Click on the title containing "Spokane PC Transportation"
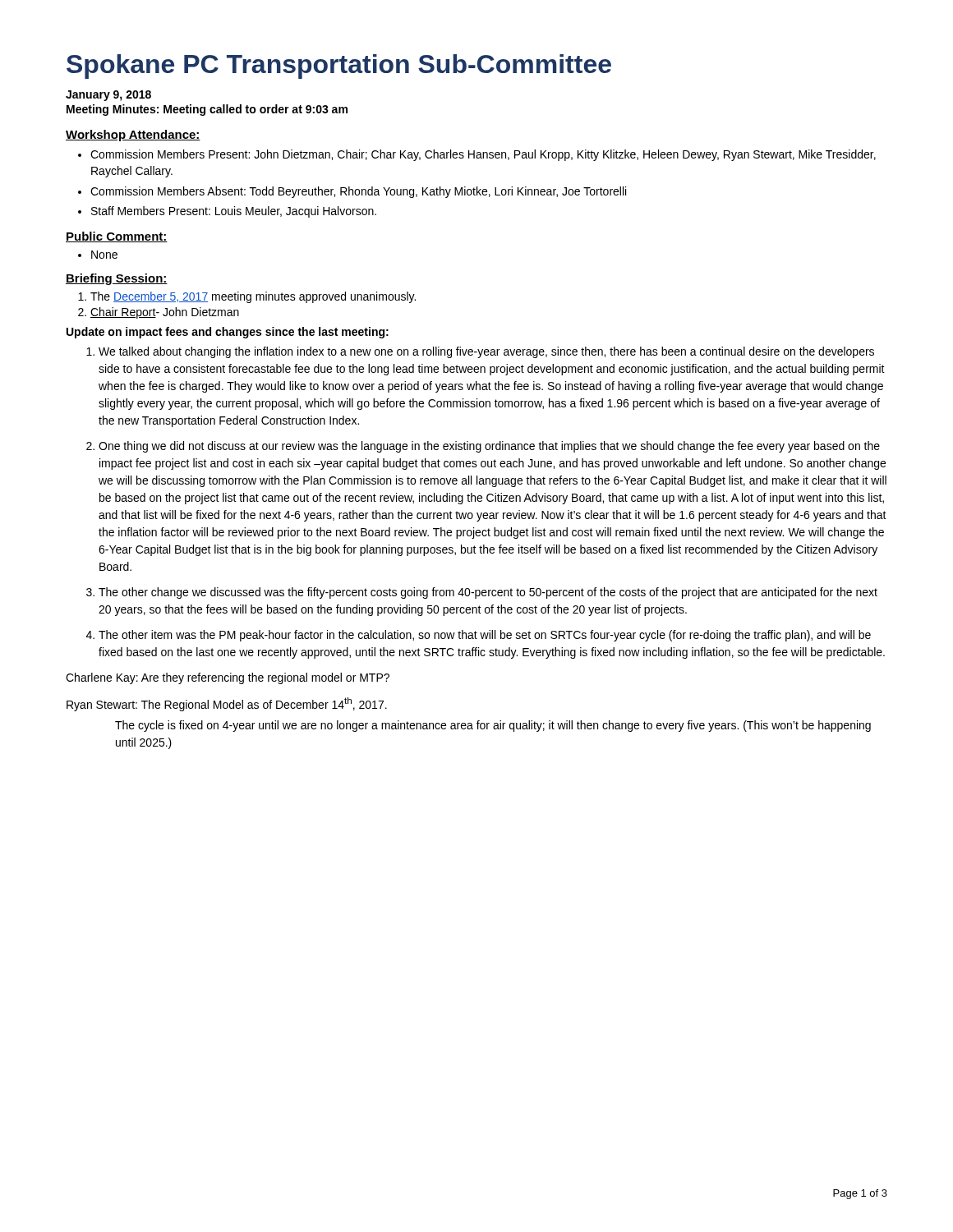953x1232 pixels. (476, 64)
